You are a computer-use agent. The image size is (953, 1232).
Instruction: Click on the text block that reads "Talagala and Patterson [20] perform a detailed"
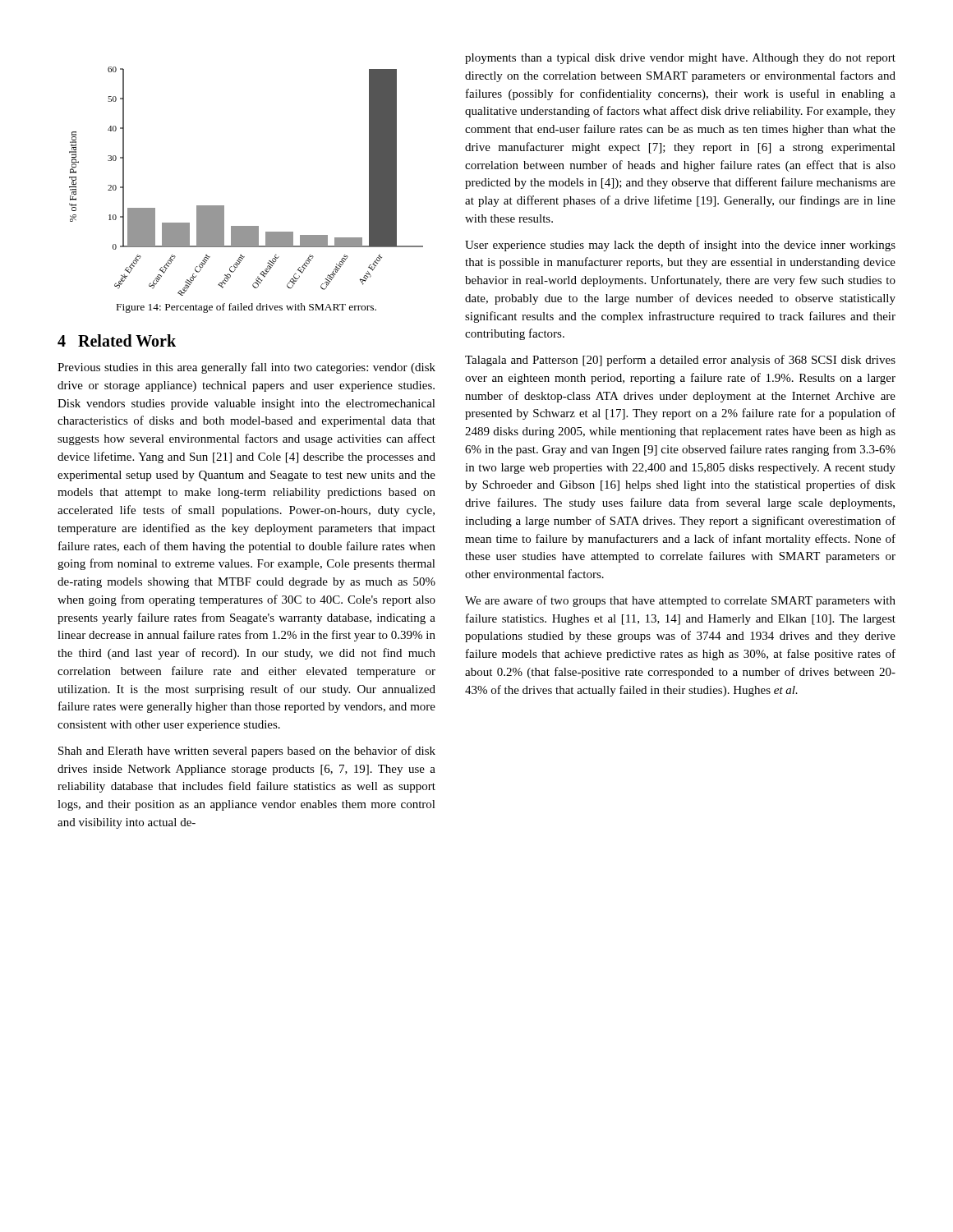[x=680, y=468]
